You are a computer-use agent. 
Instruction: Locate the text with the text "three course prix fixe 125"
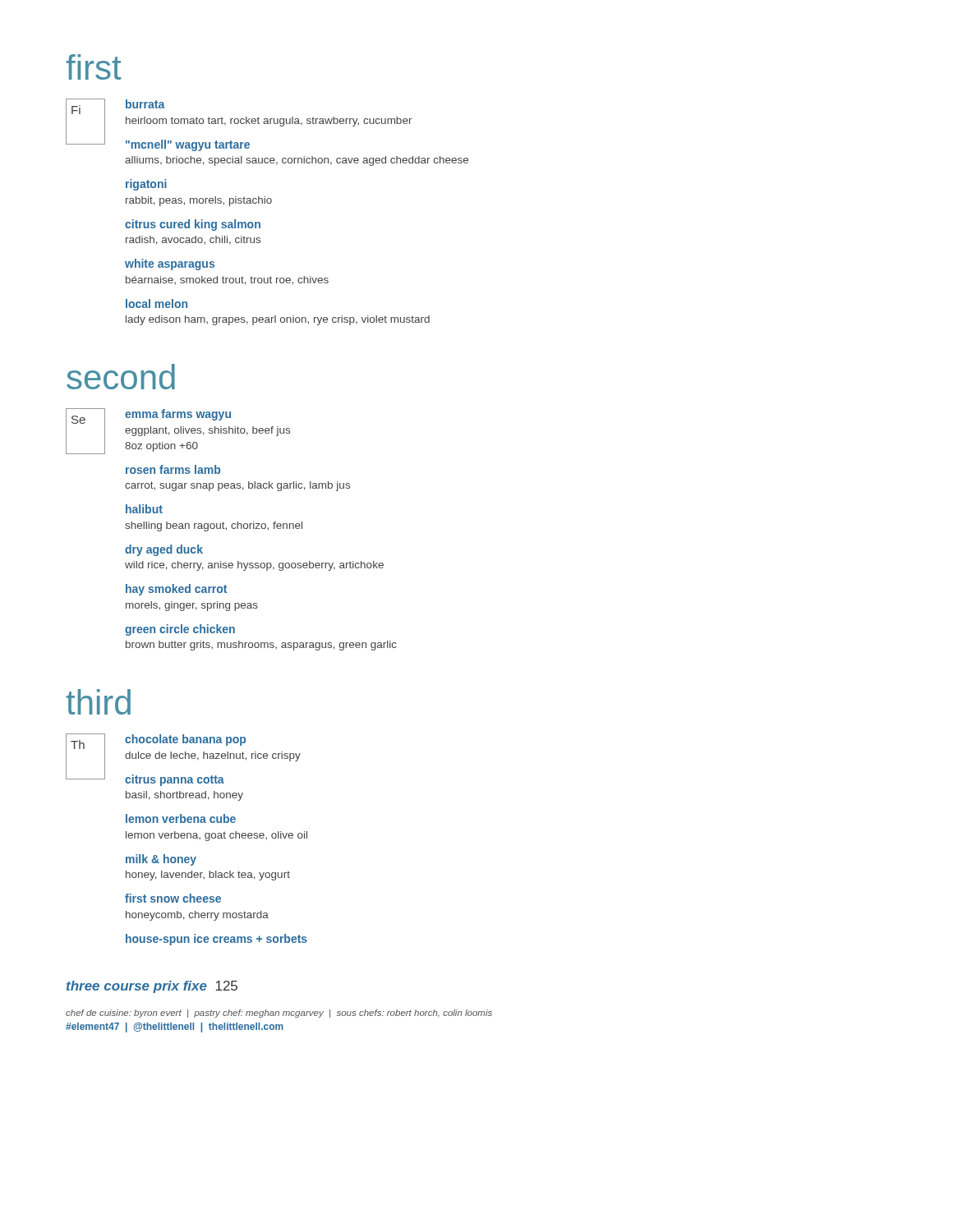click(x=152, y=986)
